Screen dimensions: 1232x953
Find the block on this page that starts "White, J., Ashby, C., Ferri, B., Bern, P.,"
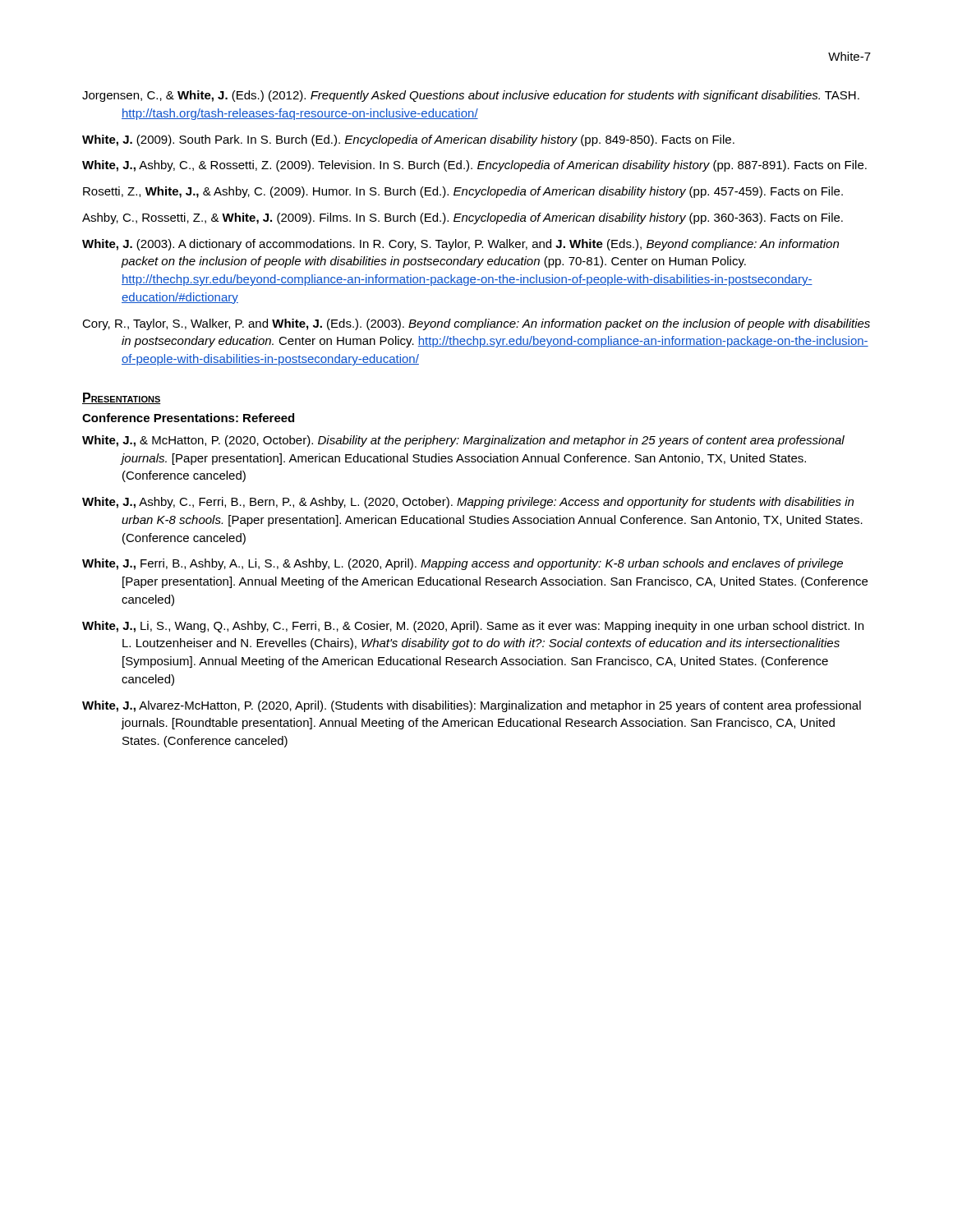pyautogui.click(x=473, y=519)
